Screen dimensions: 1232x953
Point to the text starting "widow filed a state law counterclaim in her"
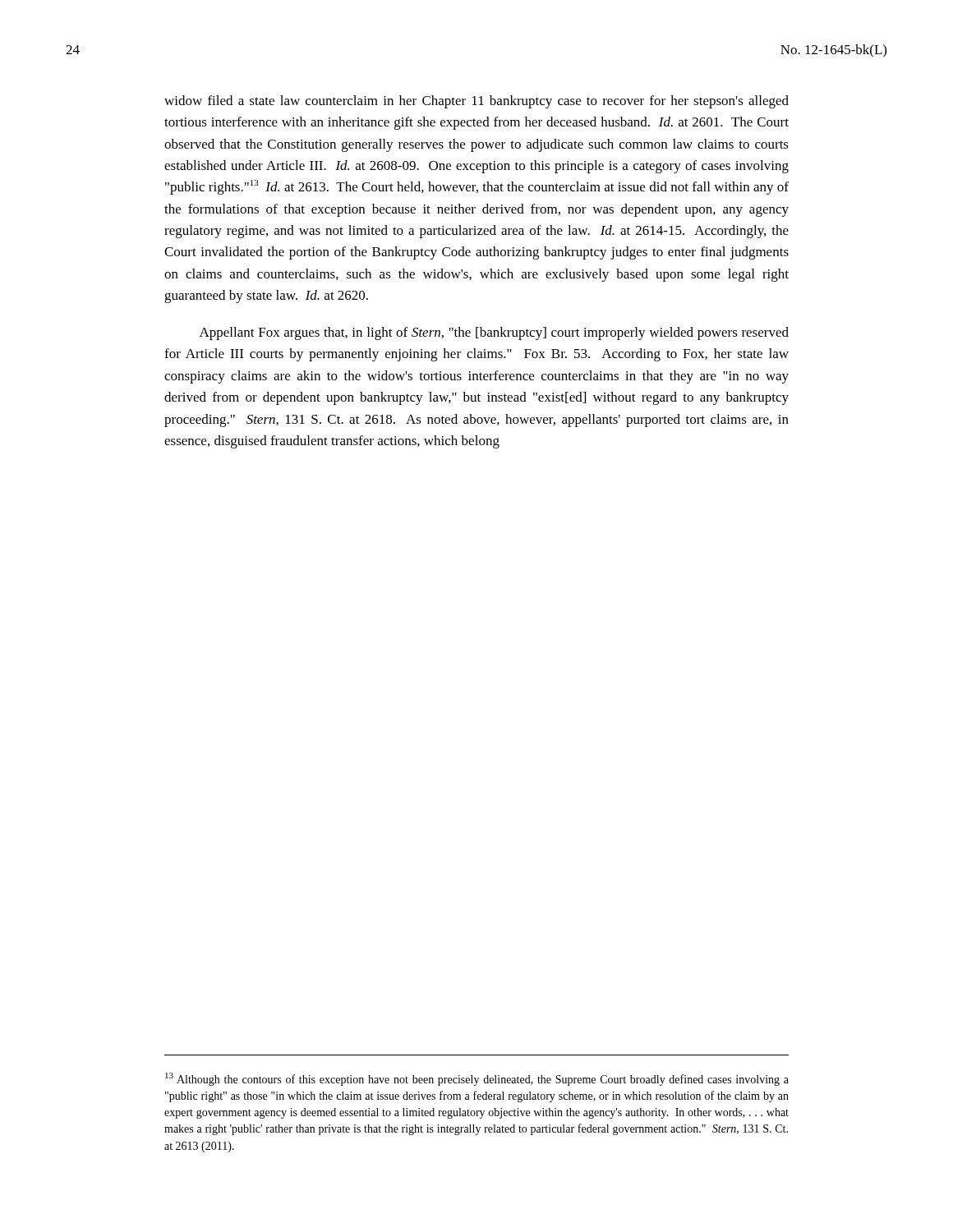coord(476,198)
